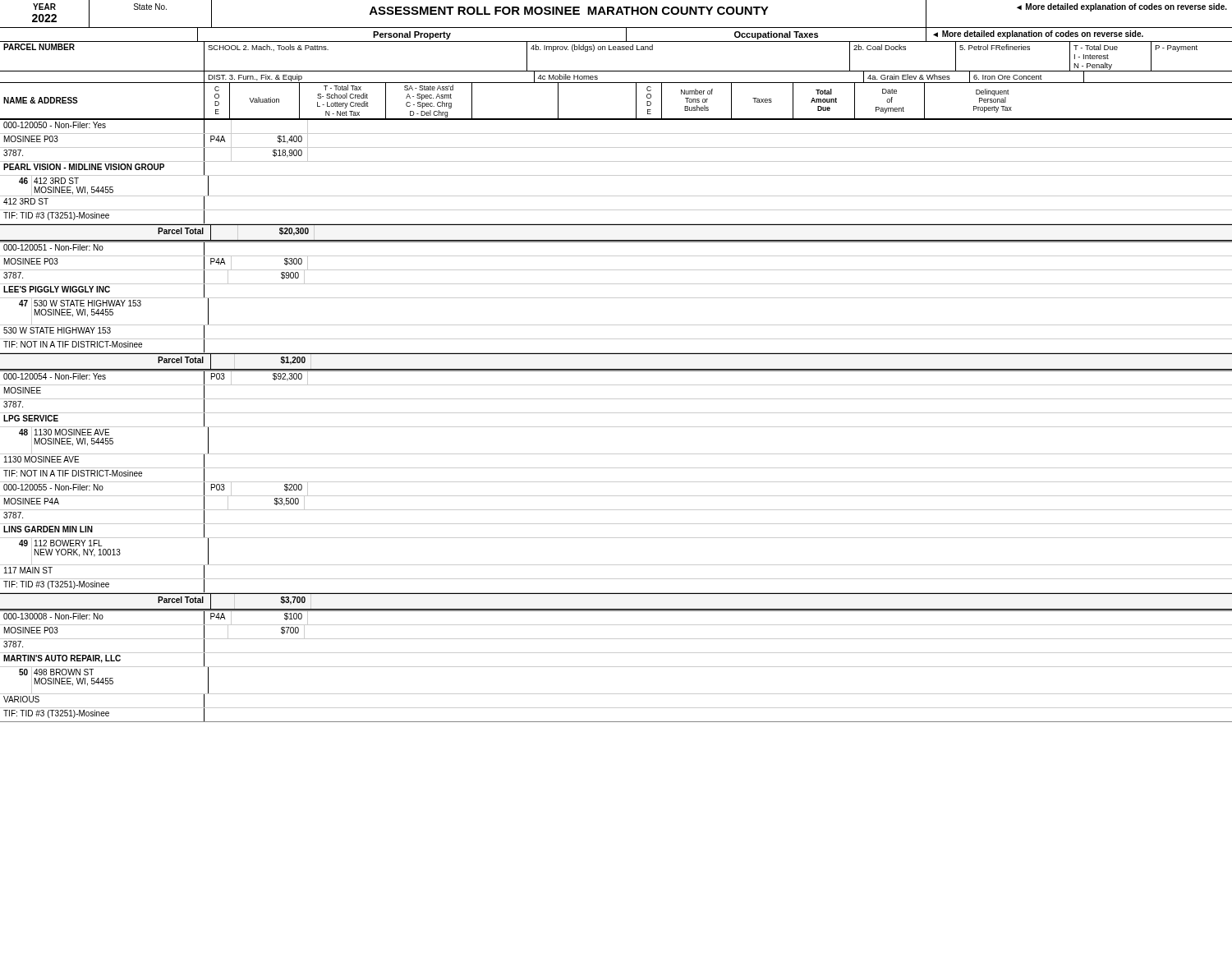Point to the text starting "Personal Property Occupational Taxes"
1232x953 pixels.
click(616, 34)
